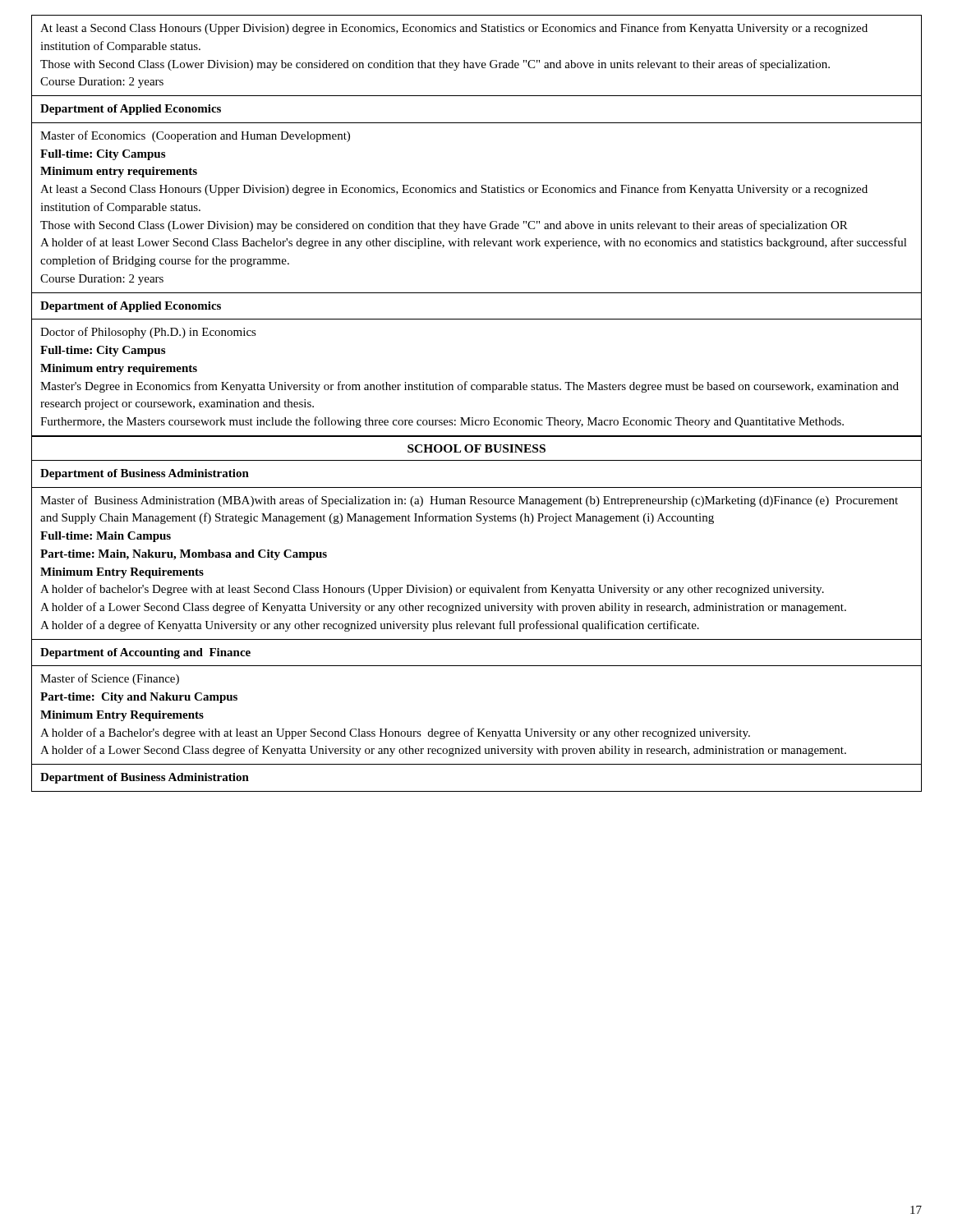Click on the region starting "Master of Science (Finance) Part-time: City"
The width and height of the screenshot is (953, 1232).
(x=110, y=679)
